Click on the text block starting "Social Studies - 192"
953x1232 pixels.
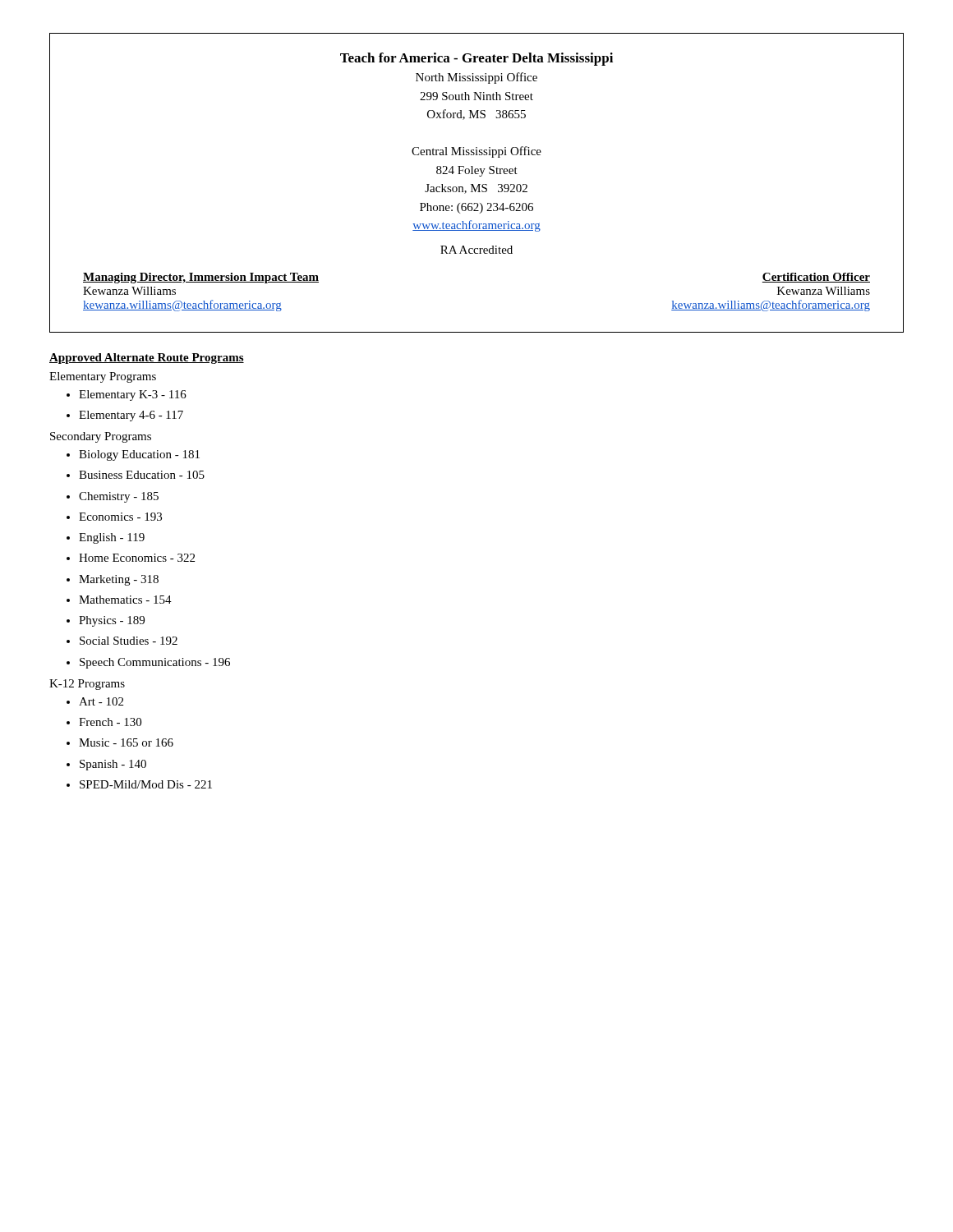tap(128, 641)
